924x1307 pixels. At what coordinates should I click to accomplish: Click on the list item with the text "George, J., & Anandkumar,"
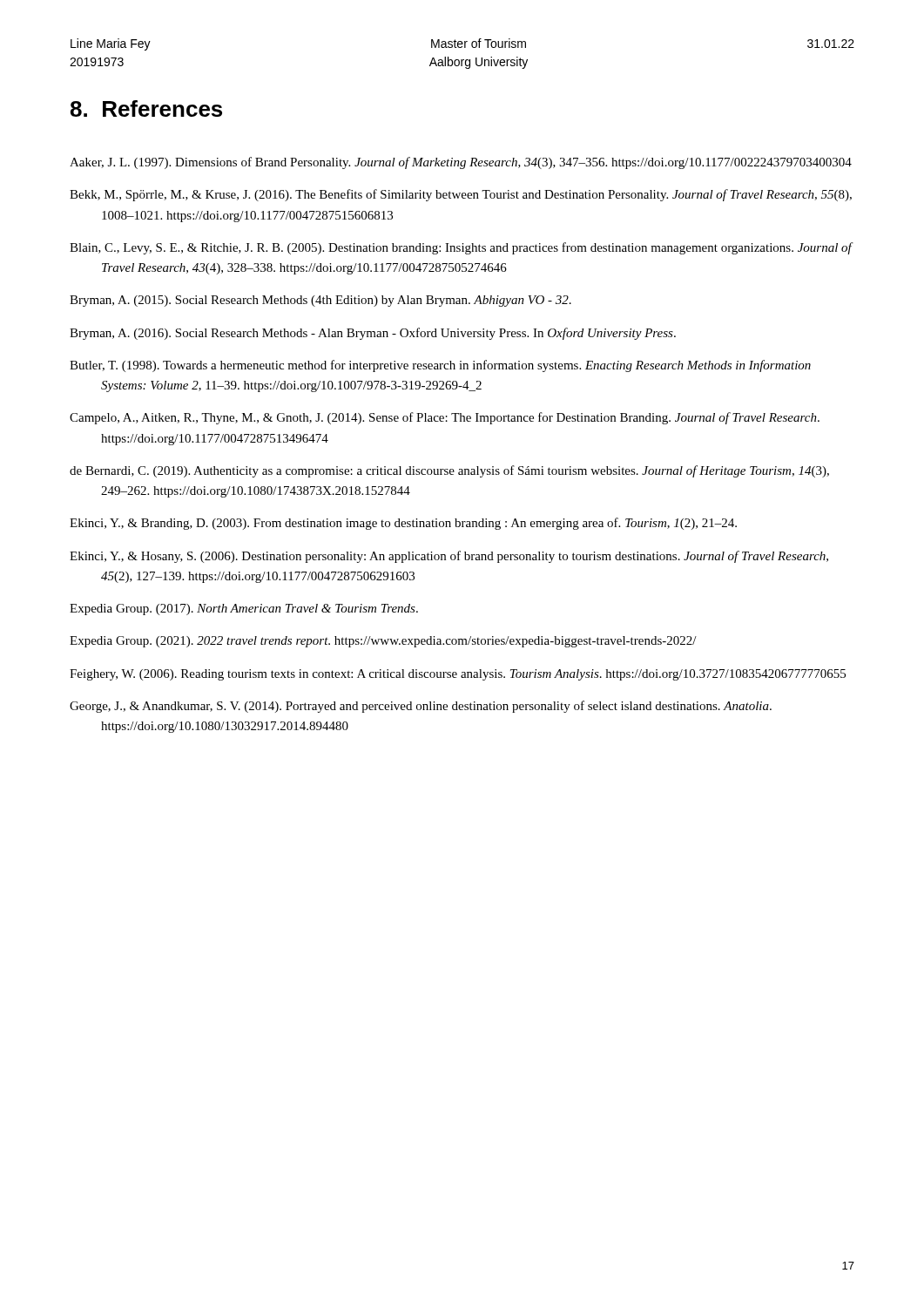(x=421, y=716)
